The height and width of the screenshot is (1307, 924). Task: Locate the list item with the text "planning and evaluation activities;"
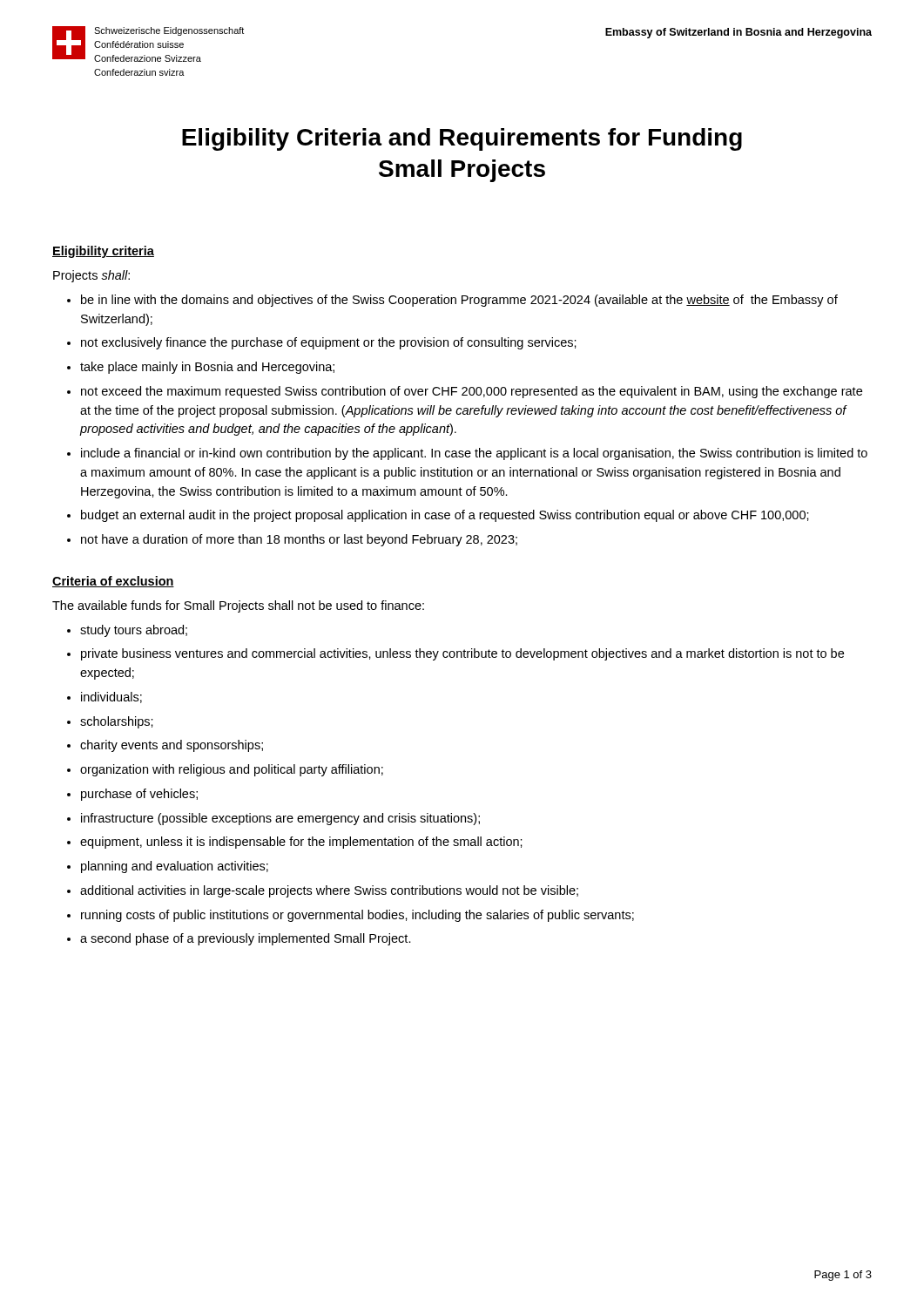click(x=168, y=867)
